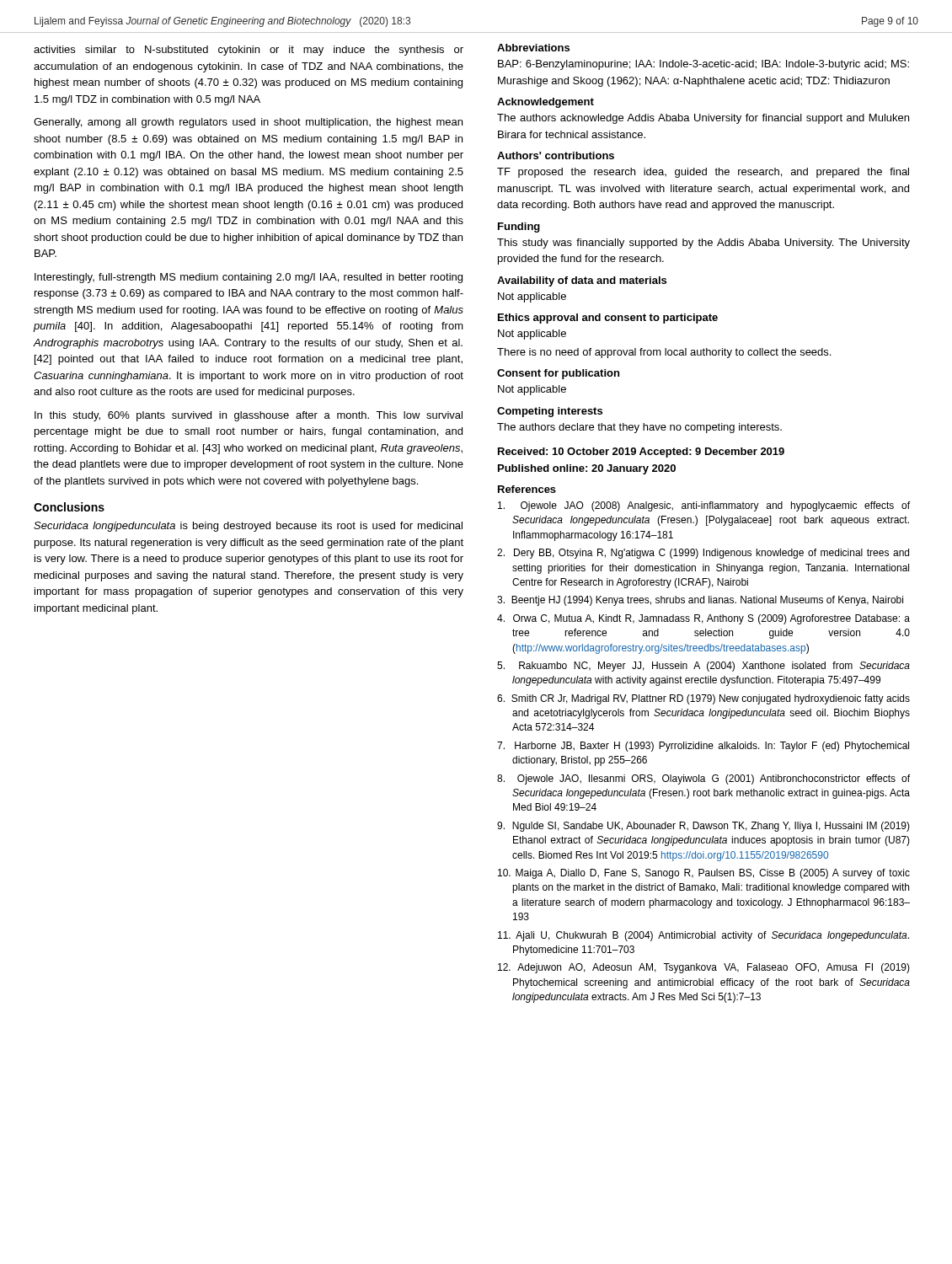The image size is (952, 1264).
Task: Select the text block that reads "Securidaca longipedunculata is being destroyed be­cause its"
Action: pos(249,567)
